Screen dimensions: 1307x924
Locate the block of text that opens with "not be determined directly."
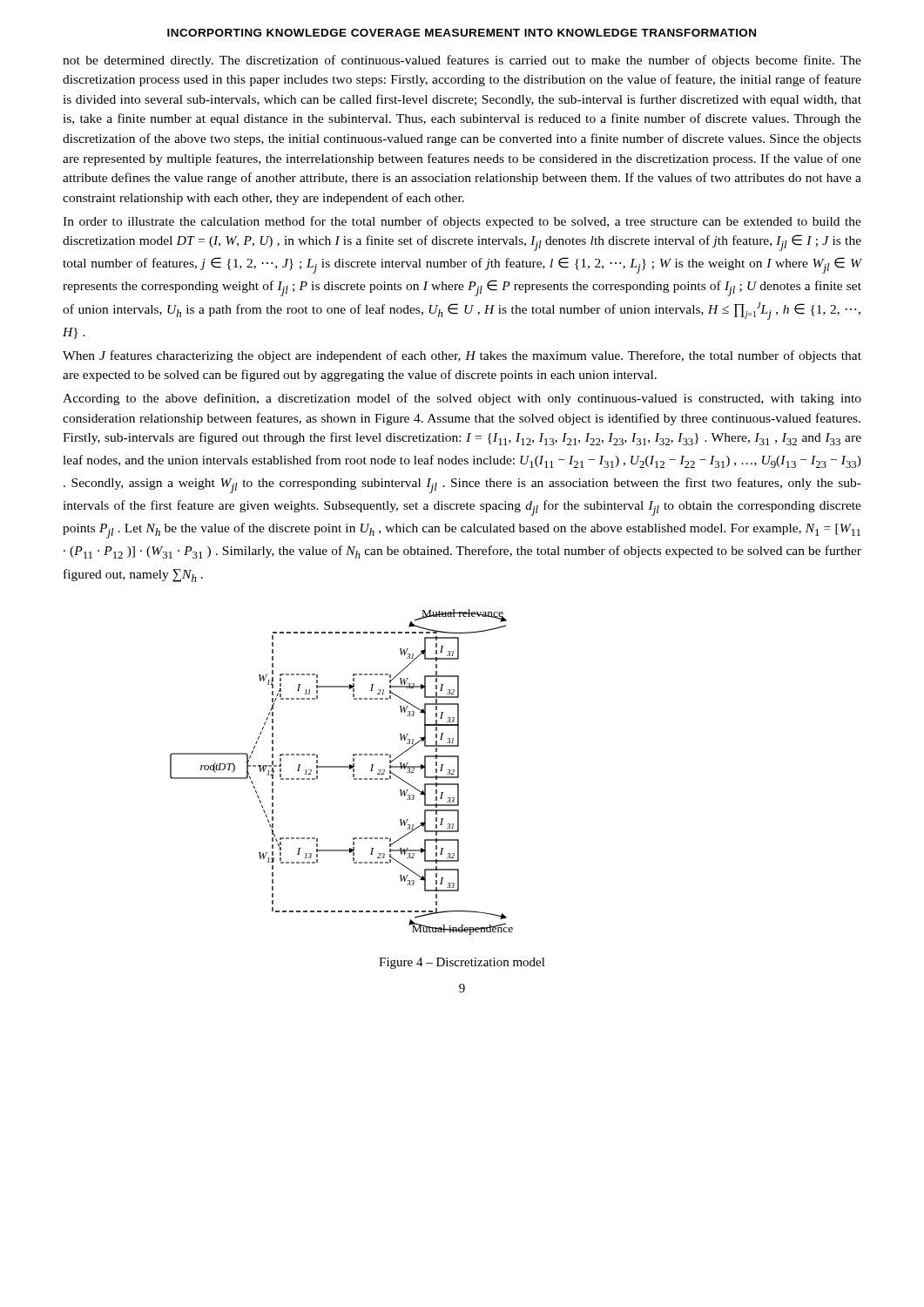(462, 319)
